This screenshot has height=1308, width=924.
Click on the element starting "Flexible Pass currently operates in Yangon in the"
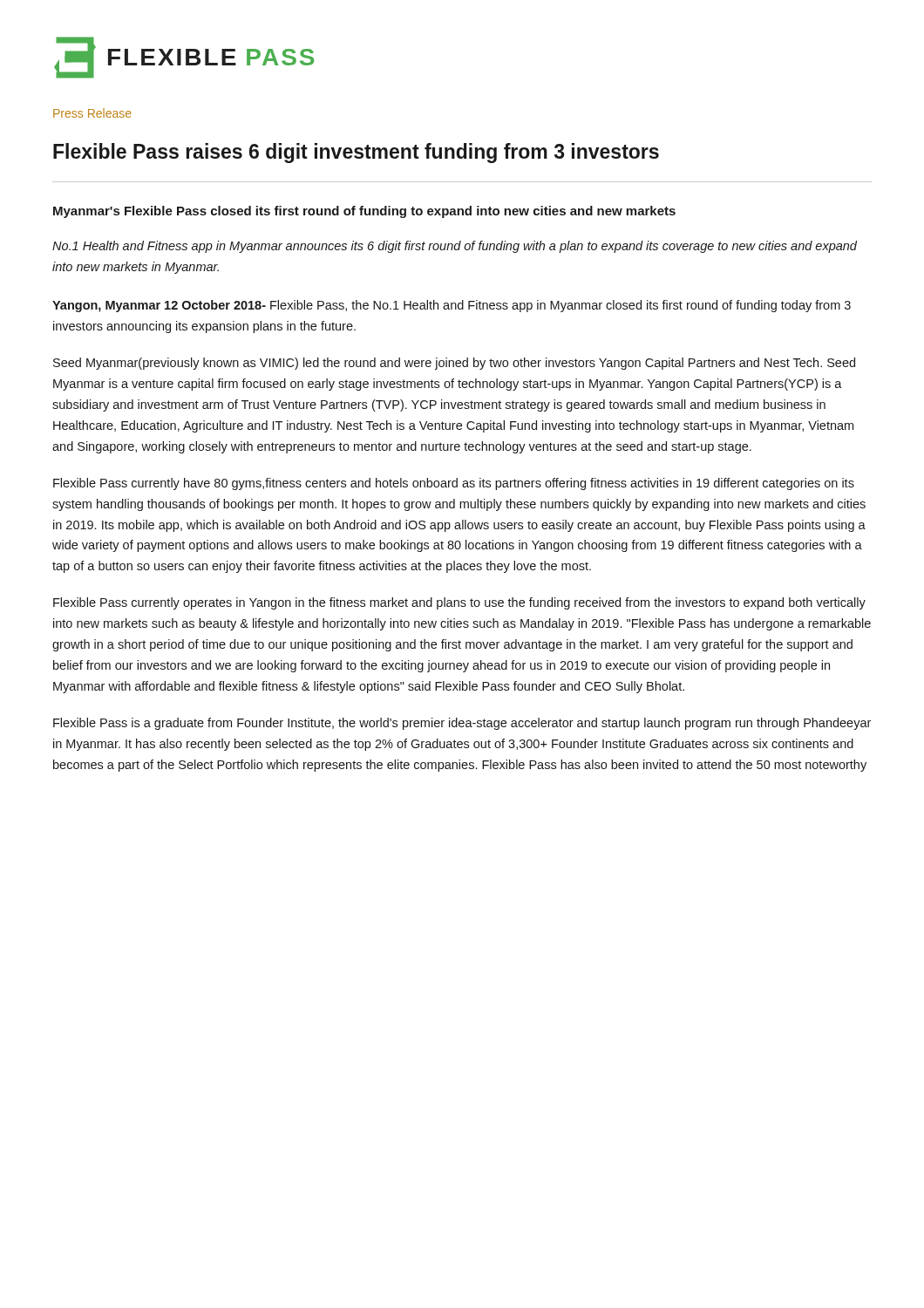pos(462,645)
